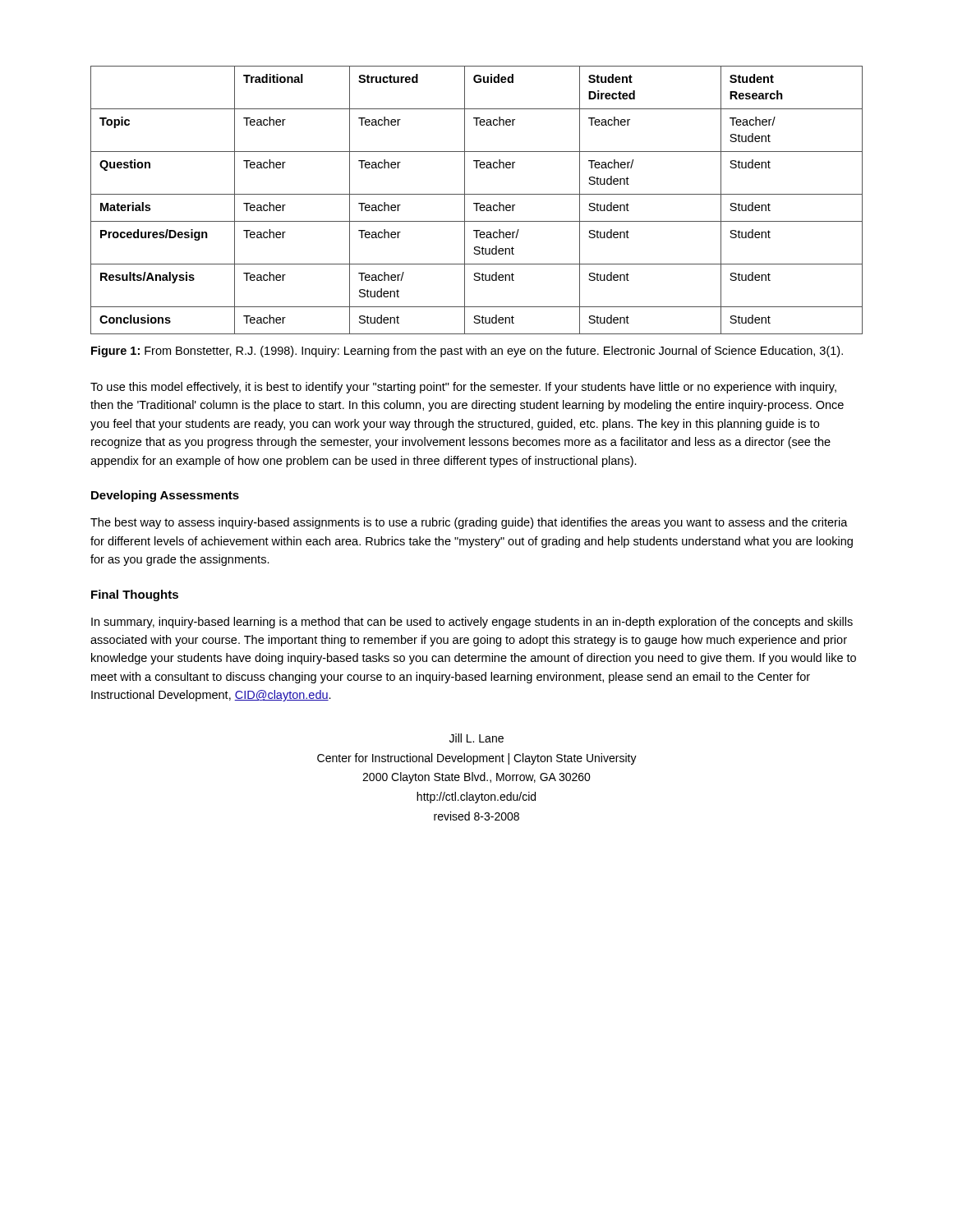This screenshot has height=1232, width=953.
Task: Select the caption that reads "Figure 1: From Bonstetter, R.J. (1998)."
Action: [x=467, y=351]
